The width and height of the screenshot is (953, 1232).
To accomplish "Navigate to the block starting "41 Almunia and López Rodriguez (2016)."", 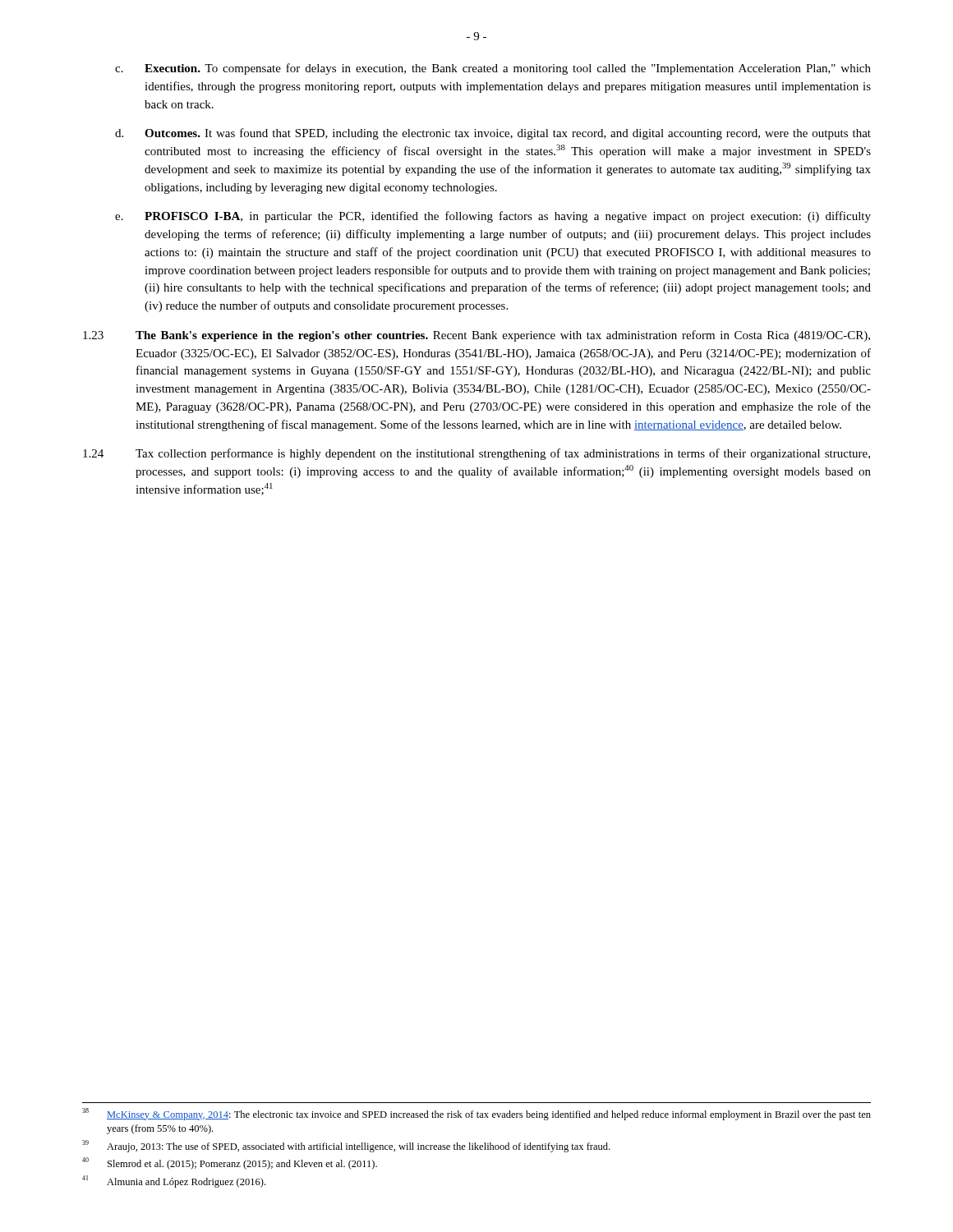I will 174,1181.
